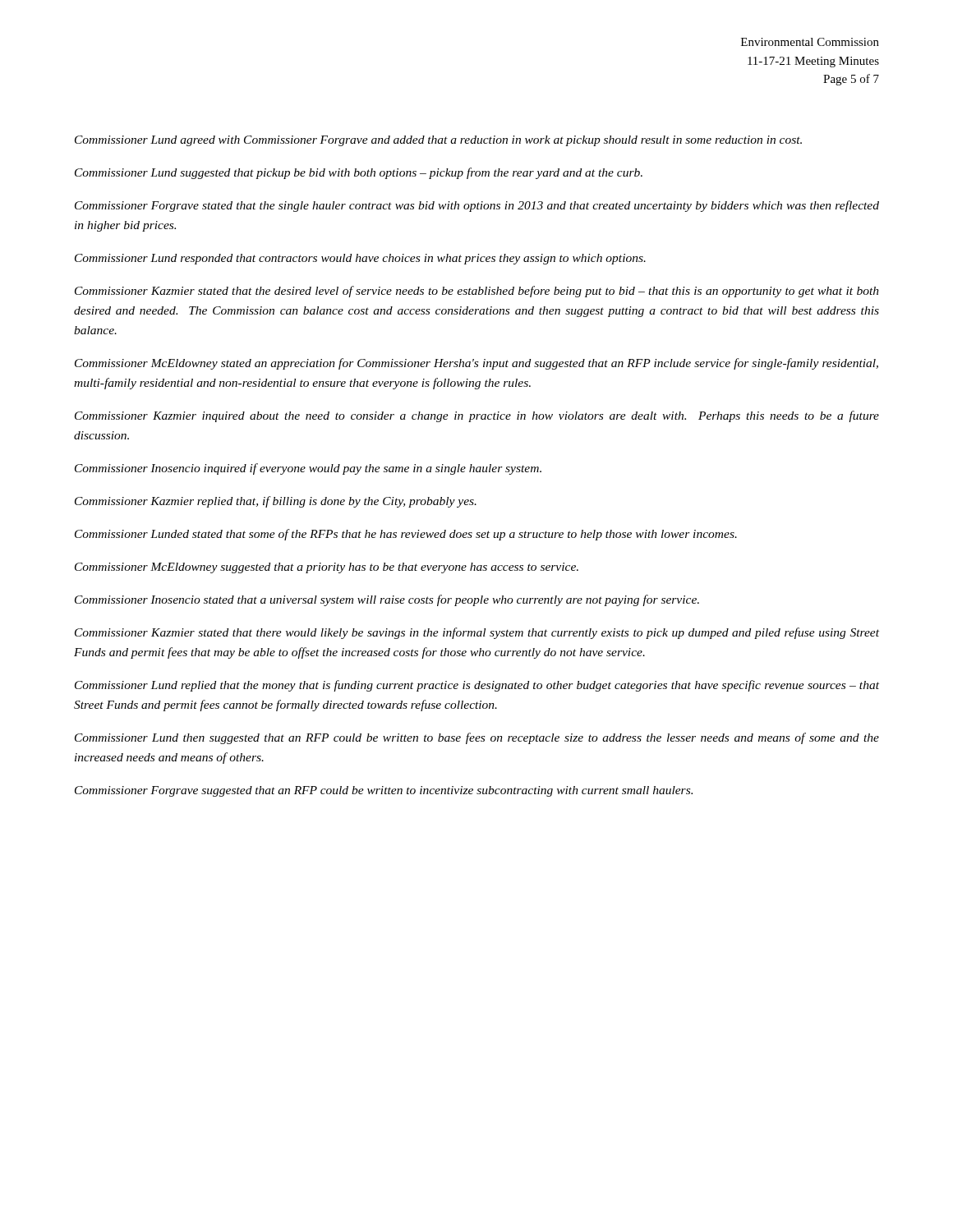Select the text starting "Commissioner McEldowney suggested that a priority has"
The height and width of the screenshot is (1232, 953).
coord(327,567)
